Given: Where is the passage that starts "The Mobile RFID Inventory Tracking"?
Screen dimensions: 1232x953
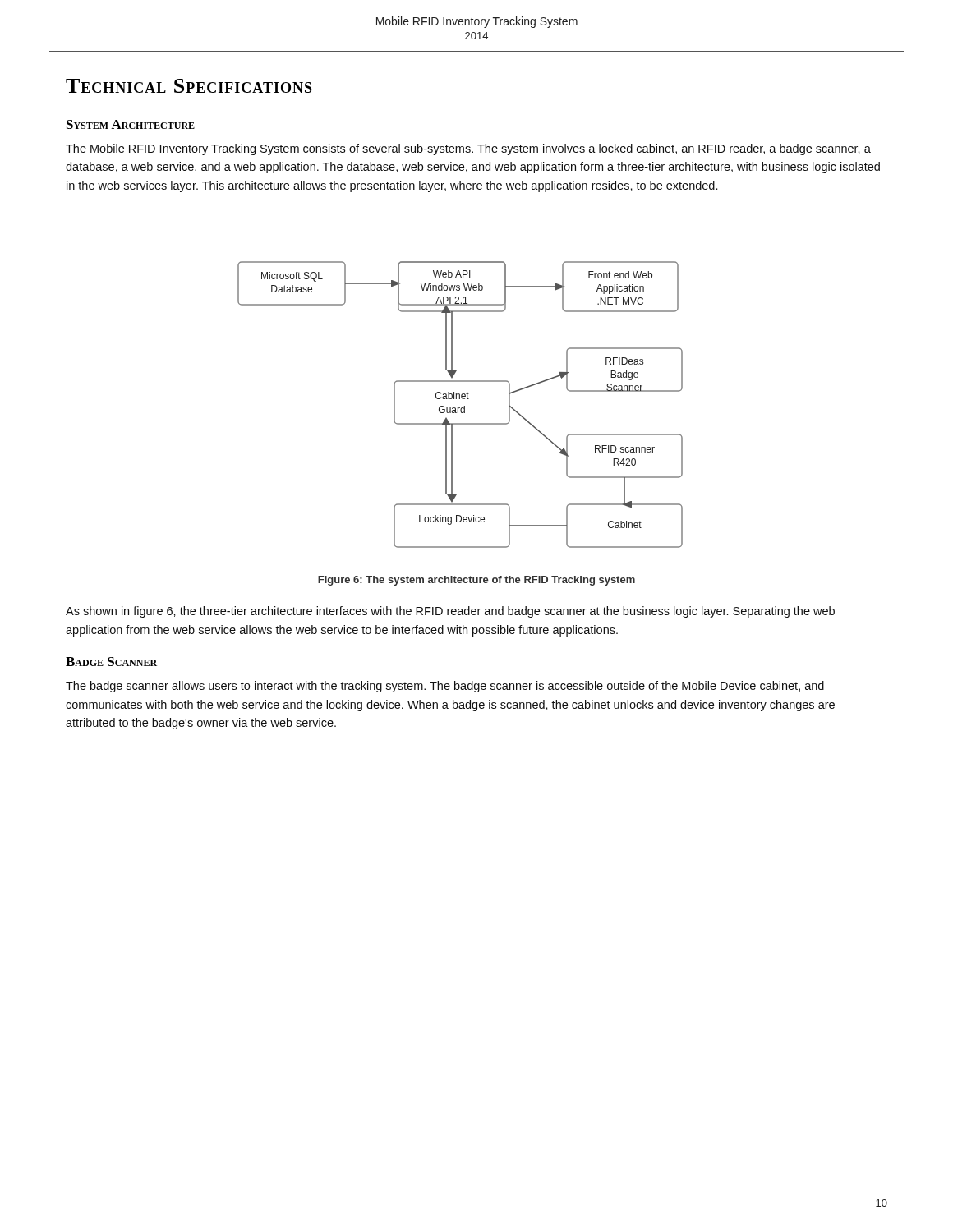Looking at the screenshot, I should pos(473,167).
